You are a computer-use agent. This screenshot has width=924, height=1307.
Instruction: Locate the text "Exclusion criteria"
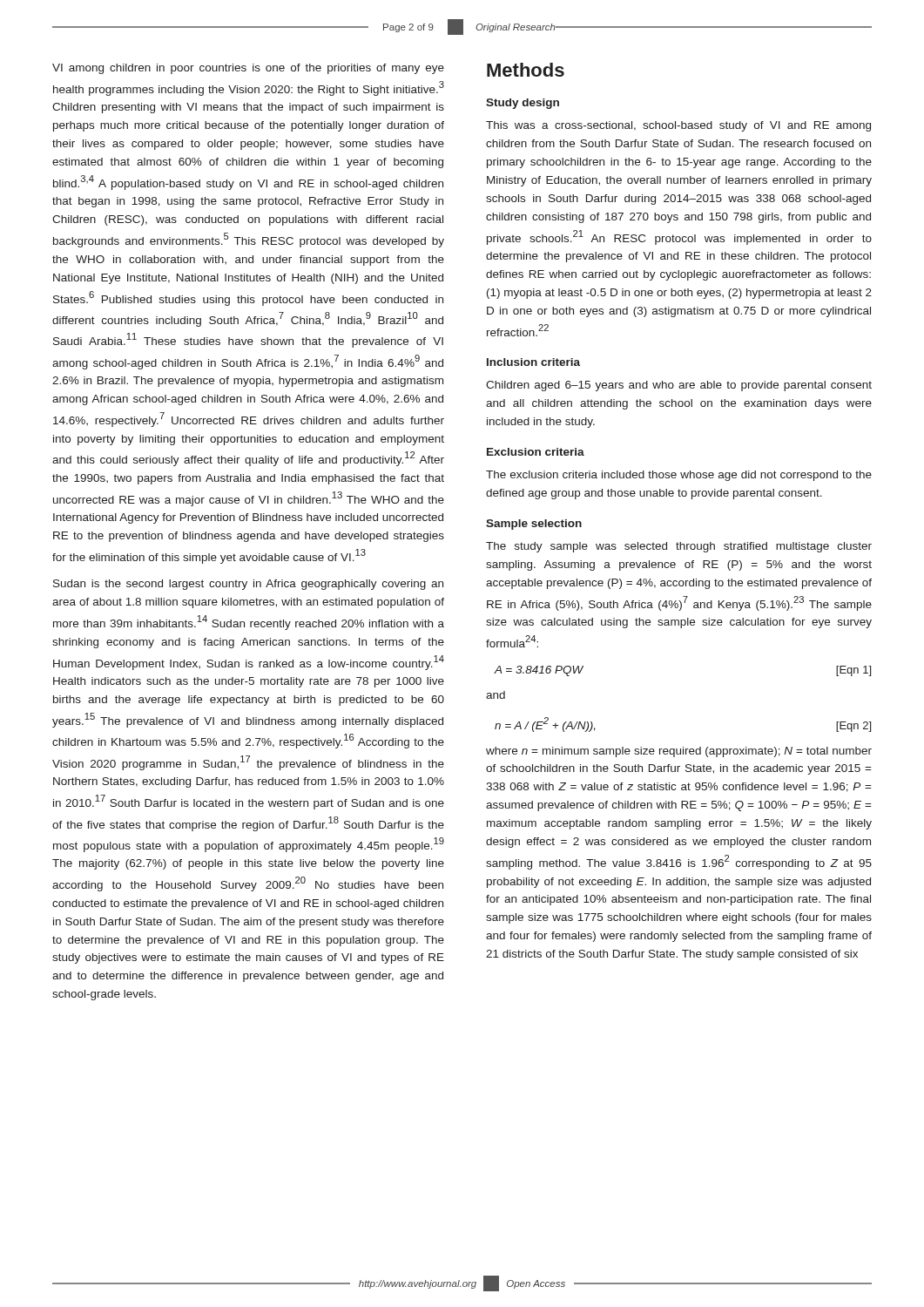(536, 452)
